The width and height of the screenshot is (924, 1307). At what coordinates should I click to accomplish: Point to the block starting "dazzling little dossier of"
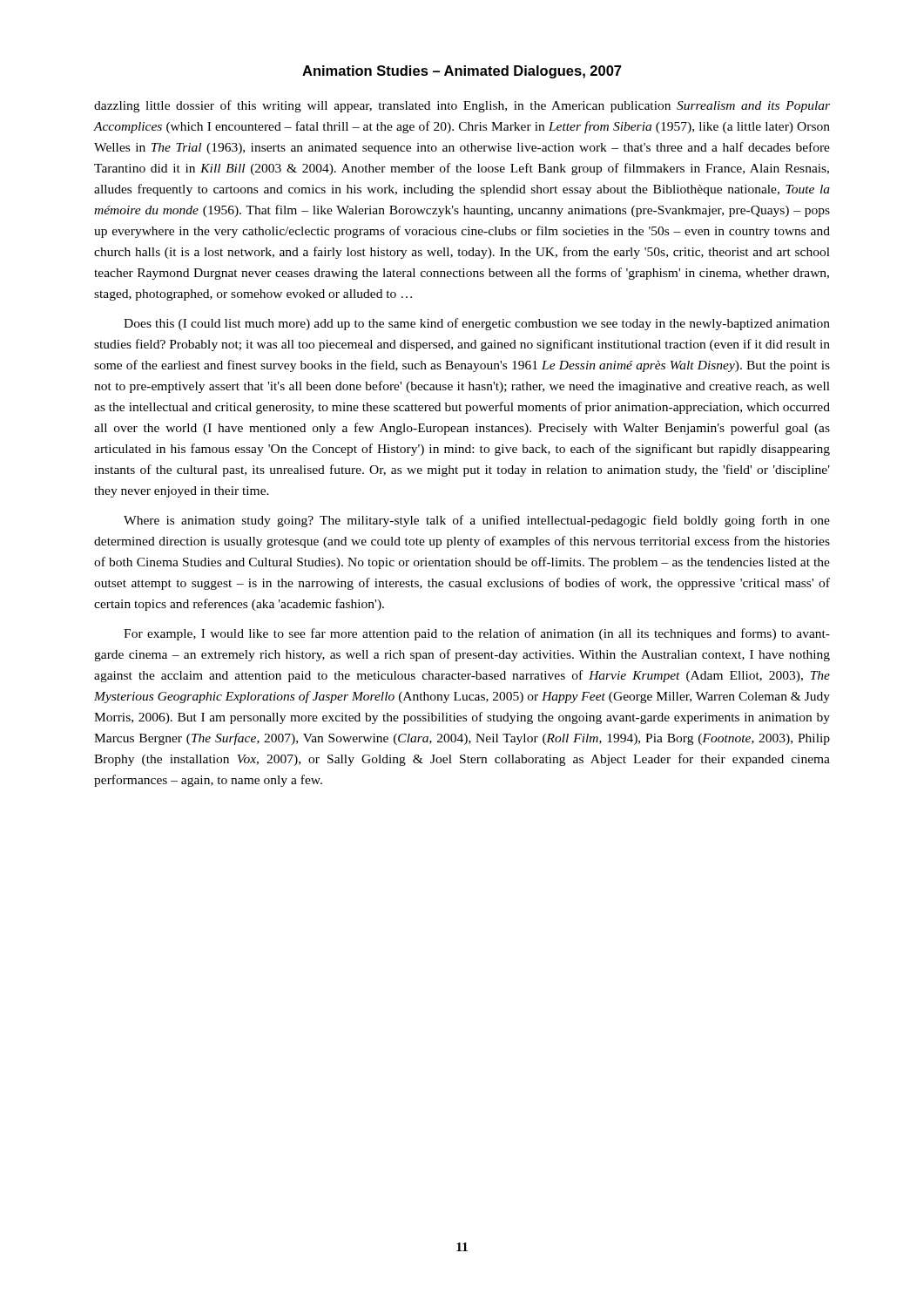pyautogui.click(x=462, y=200)
